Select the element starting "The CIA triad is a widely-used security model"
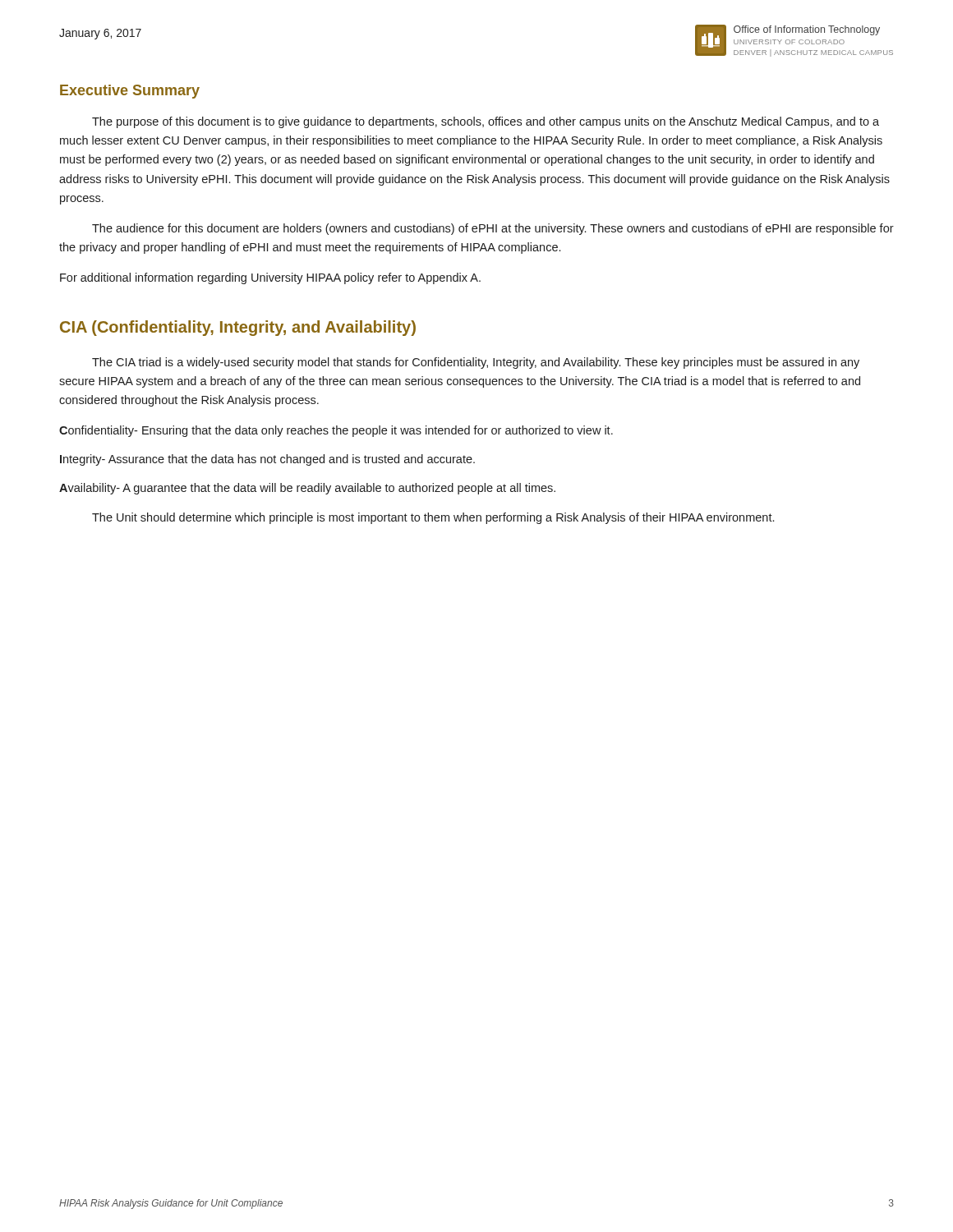The image size is (953, 1232). (x=460, y=381)
